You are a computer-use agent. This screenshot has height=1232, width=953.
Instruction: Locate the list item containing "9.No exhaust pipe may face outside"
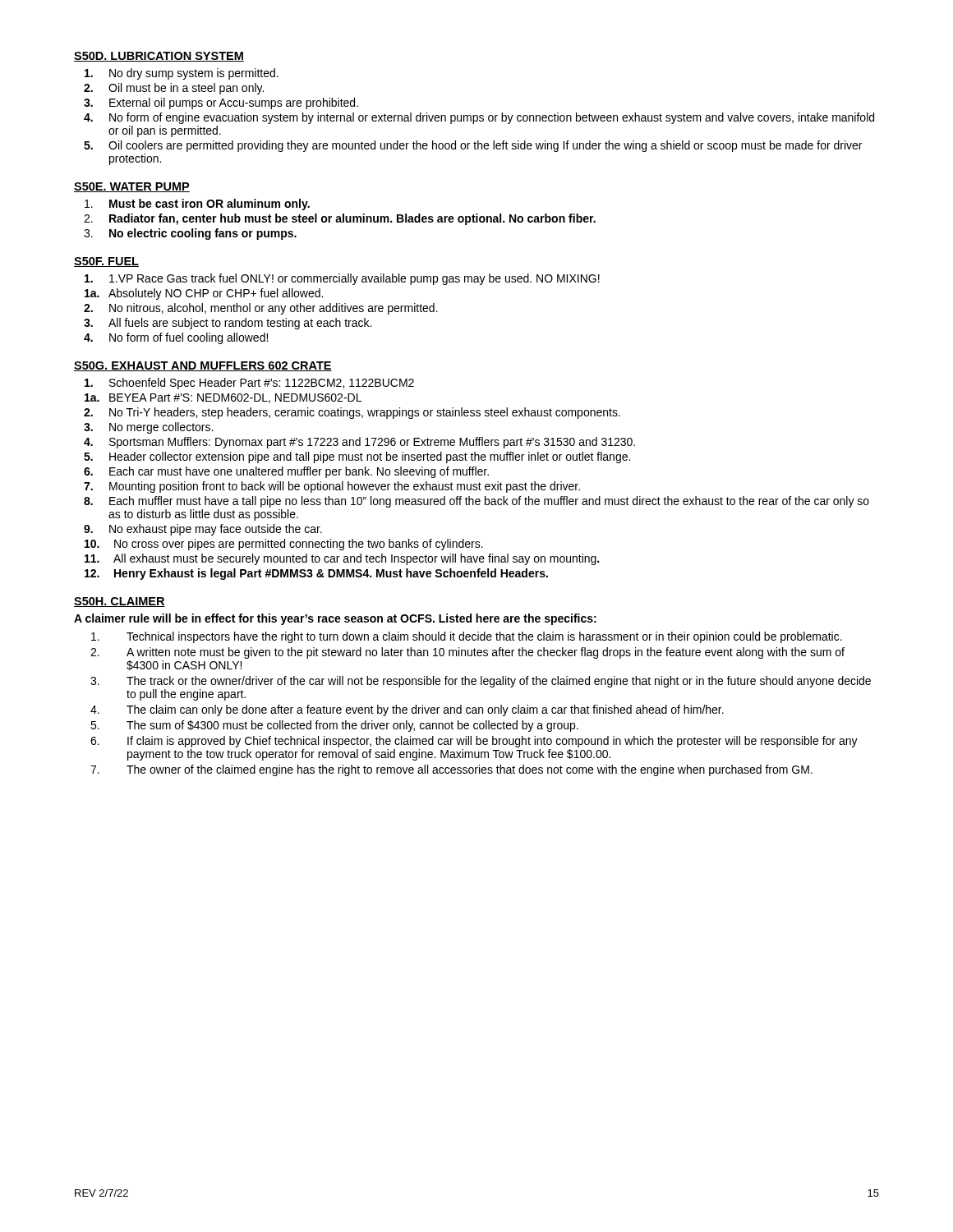point(203,530)
